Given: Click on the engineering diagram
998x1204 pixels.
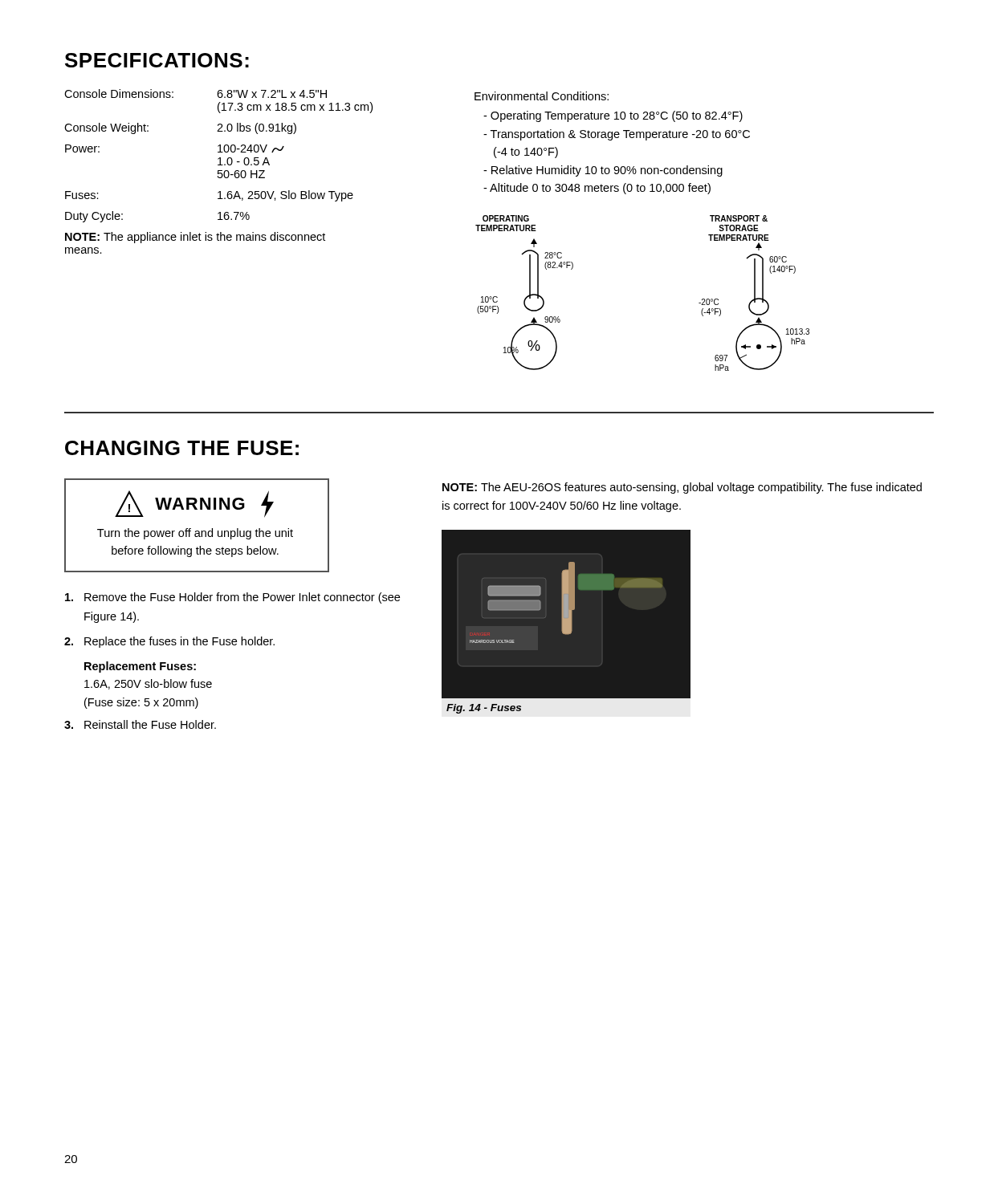Looking at the screenshot, I should pyautogui.click(x=707, y=296).
